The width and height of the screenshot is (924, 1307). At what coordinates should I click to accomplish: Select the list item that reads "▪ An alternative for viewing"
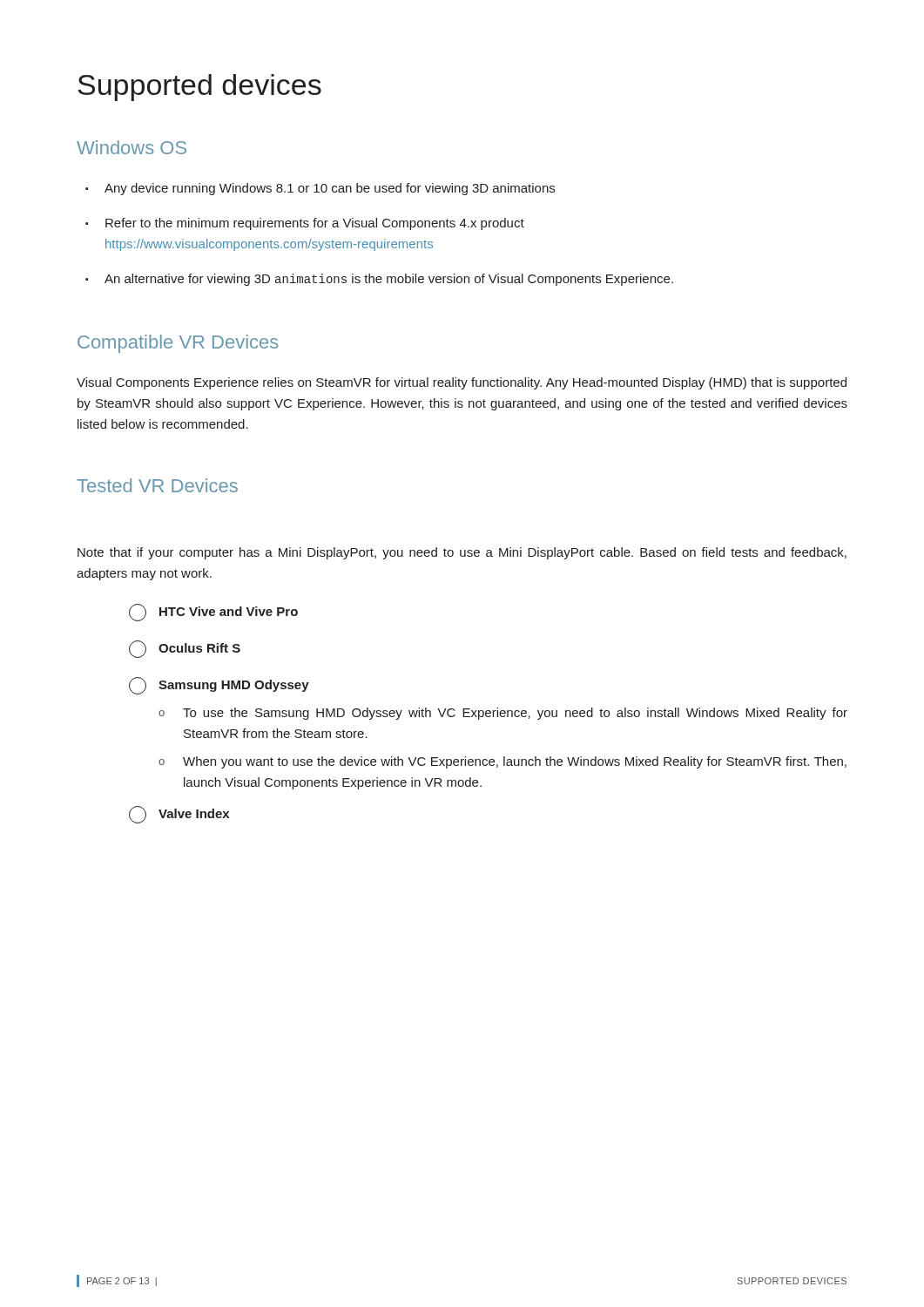(x=466, y=279)
